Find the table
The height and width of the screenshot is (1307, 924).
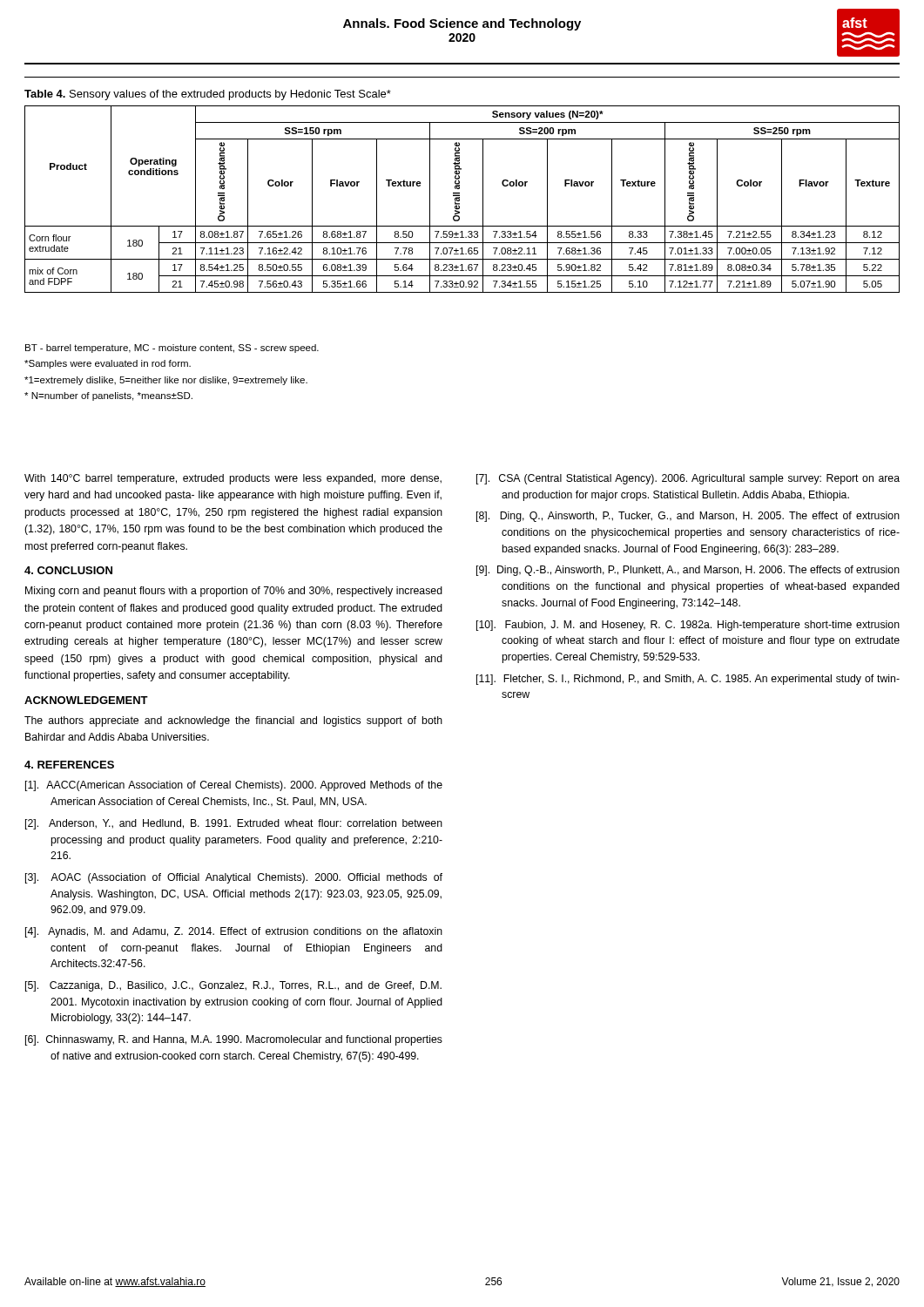(x=462, y=190)
